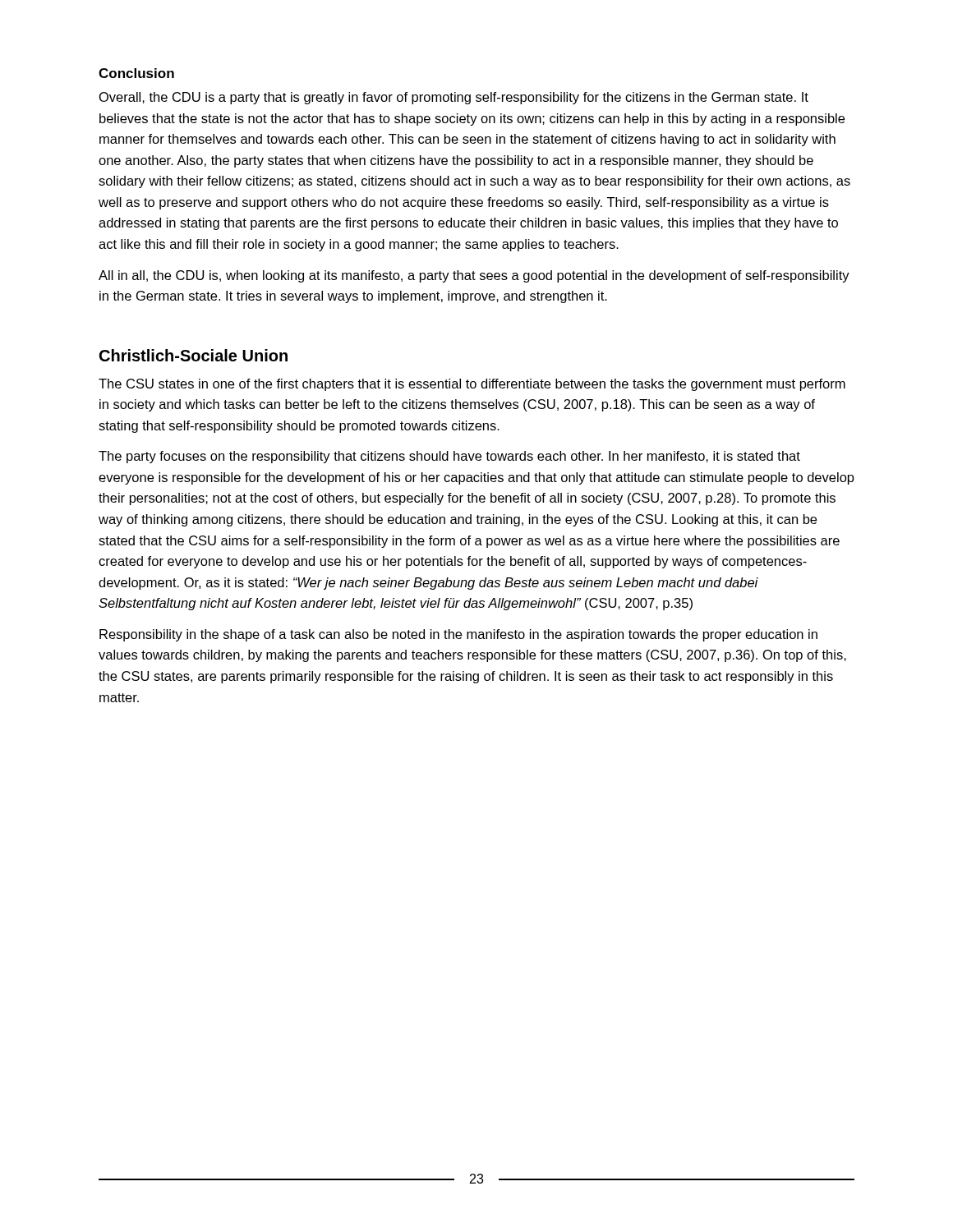Click on the text block that says "The party focuses on the responsibility"

[476, 530]
